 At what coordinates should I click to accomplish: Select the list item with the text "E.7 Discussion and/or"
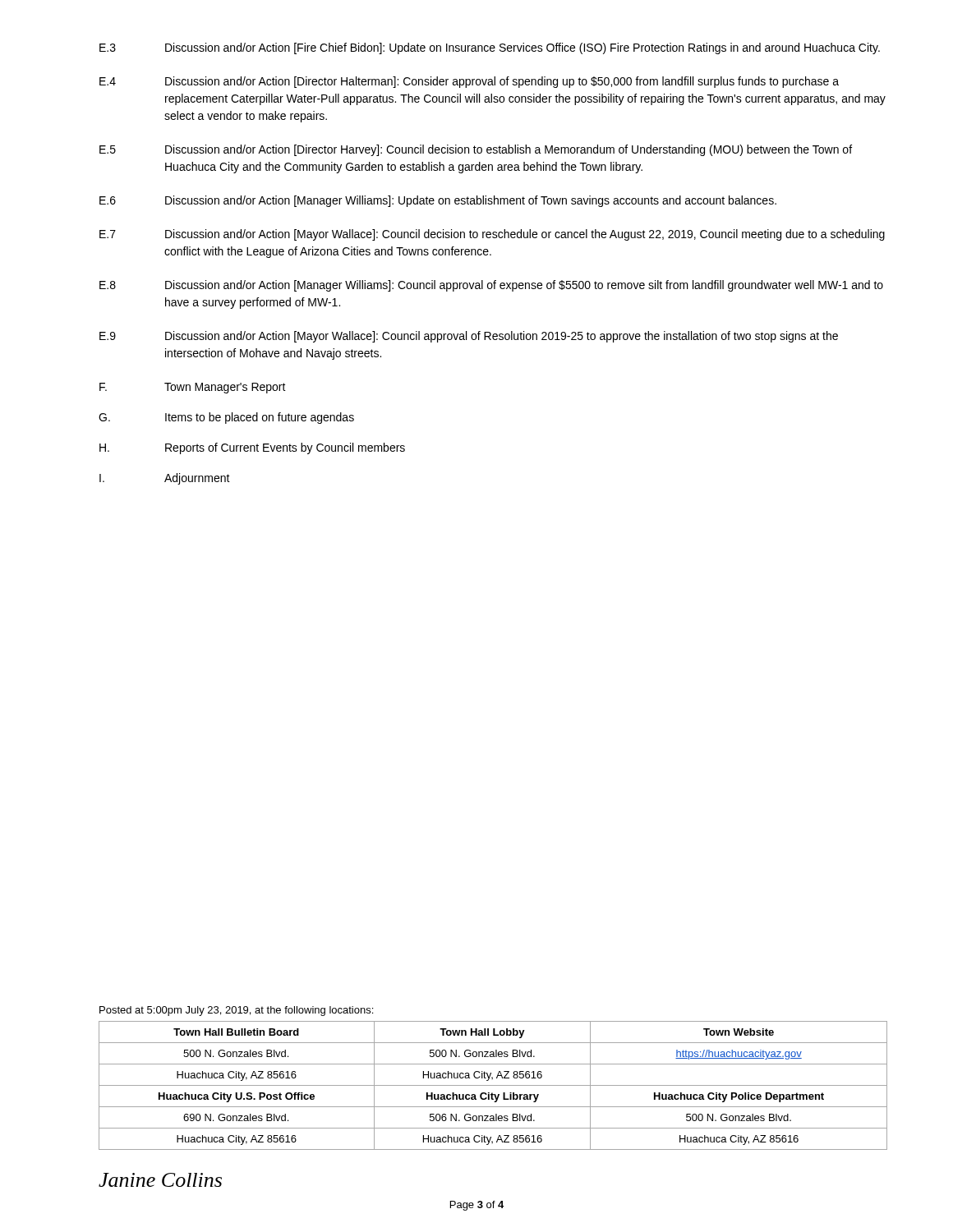493,243
